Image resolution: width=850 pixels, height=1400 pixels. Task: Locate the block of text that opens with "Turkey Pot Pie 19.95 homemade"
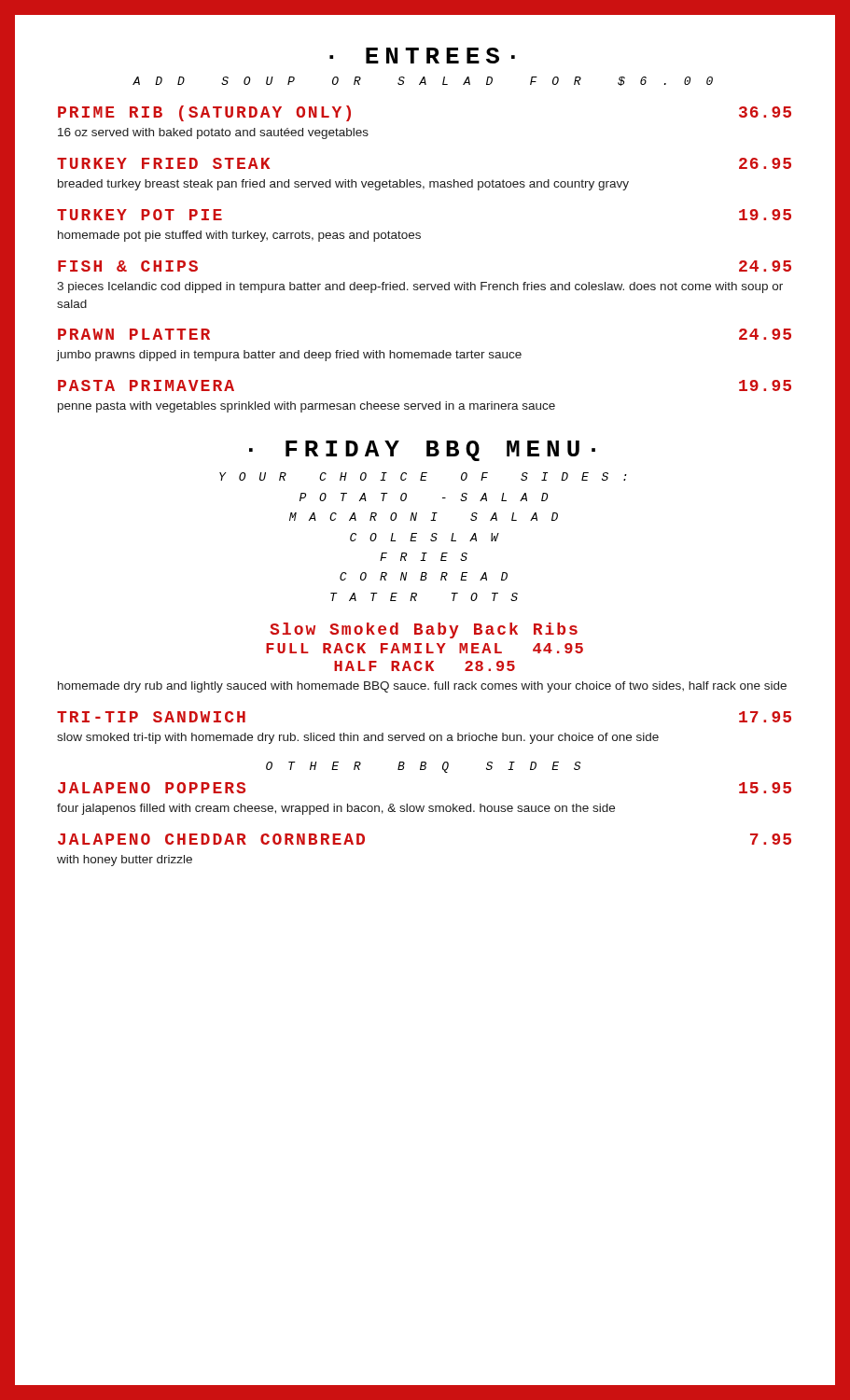425,225
